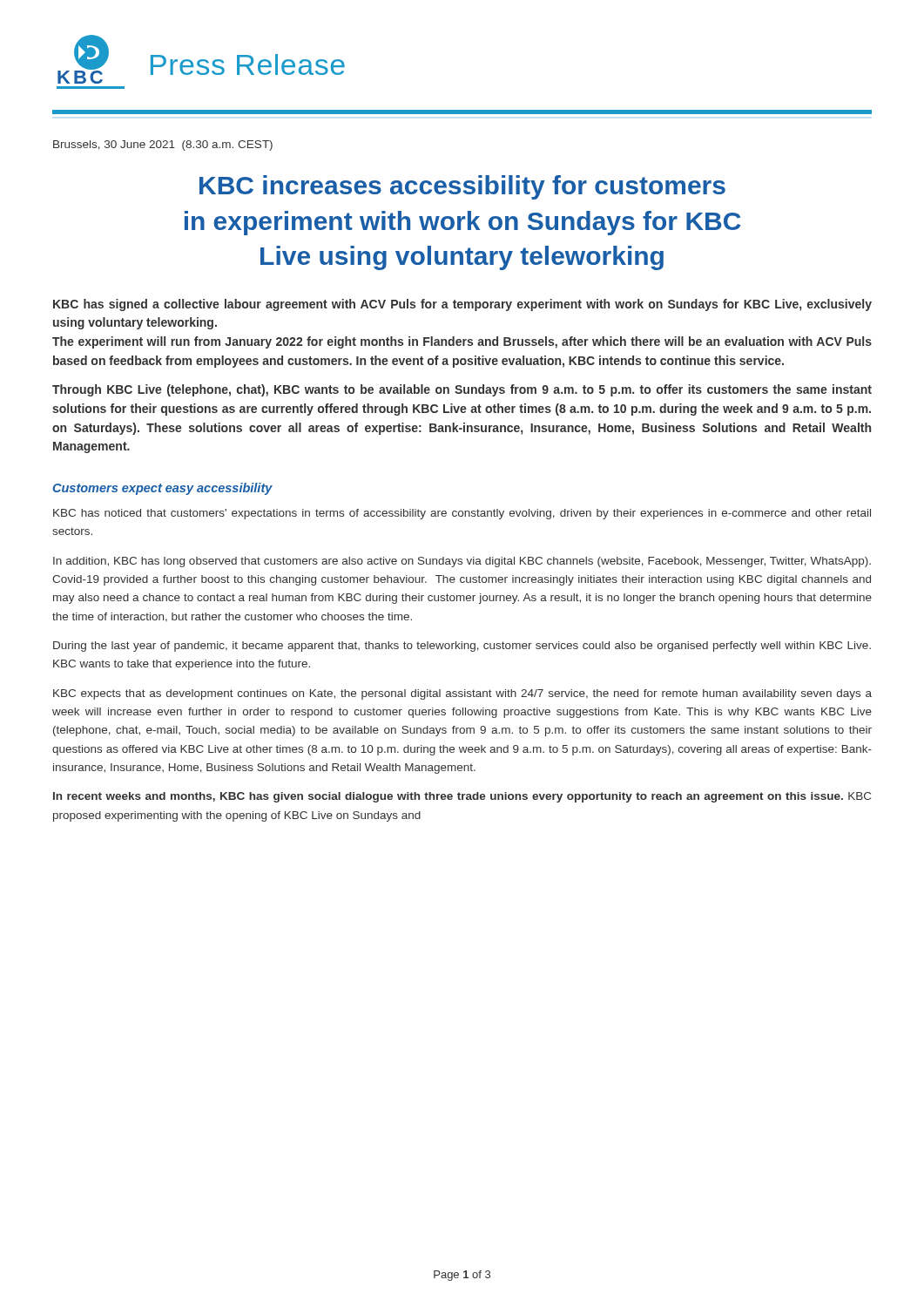
Task: Click on the passage starting "Through KBC Live (telephone,"
Action: click(x=462, y=418)
